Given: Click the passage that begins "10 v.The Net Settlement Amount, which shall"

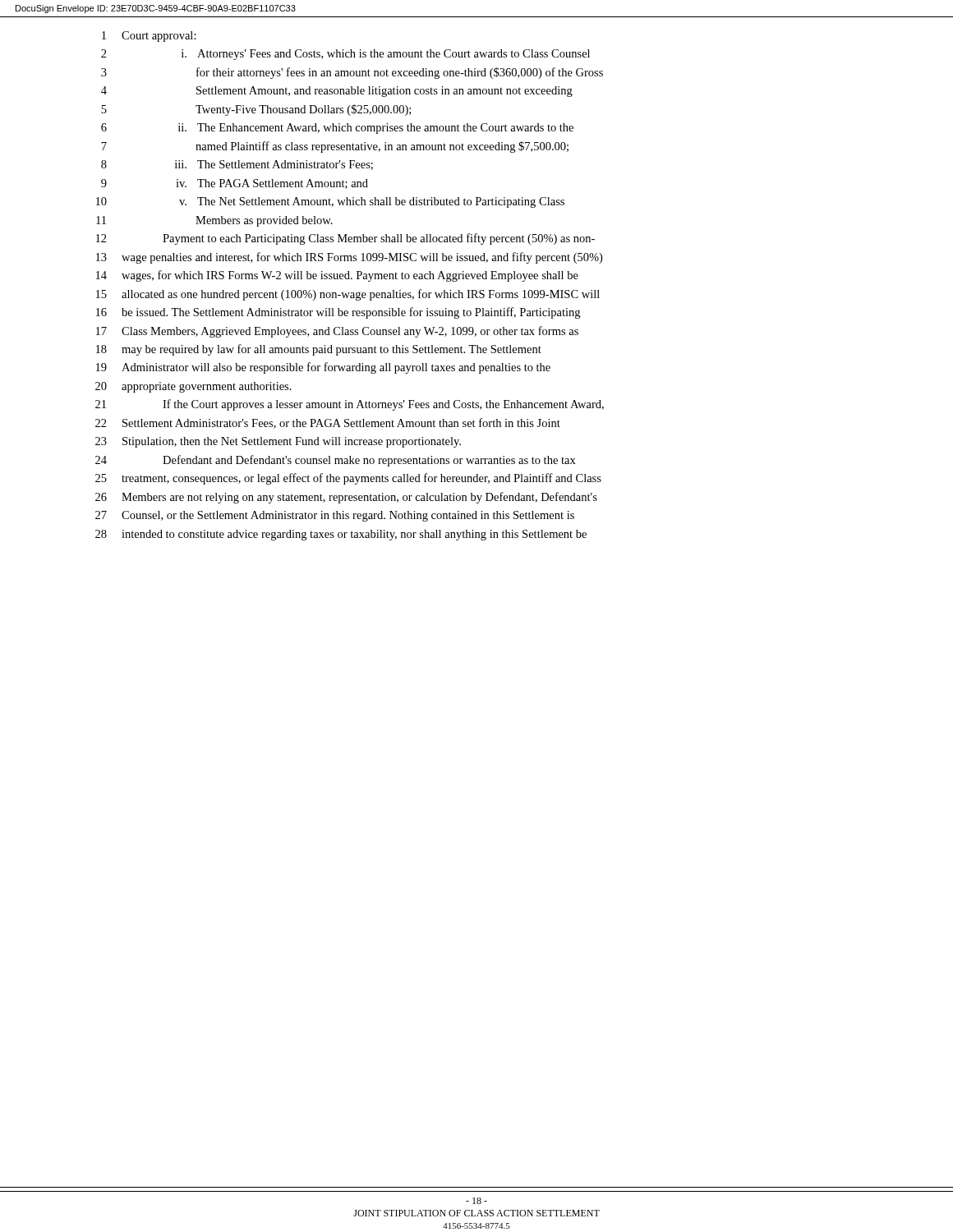Looking at the screenshot, I should click(489, 202).
